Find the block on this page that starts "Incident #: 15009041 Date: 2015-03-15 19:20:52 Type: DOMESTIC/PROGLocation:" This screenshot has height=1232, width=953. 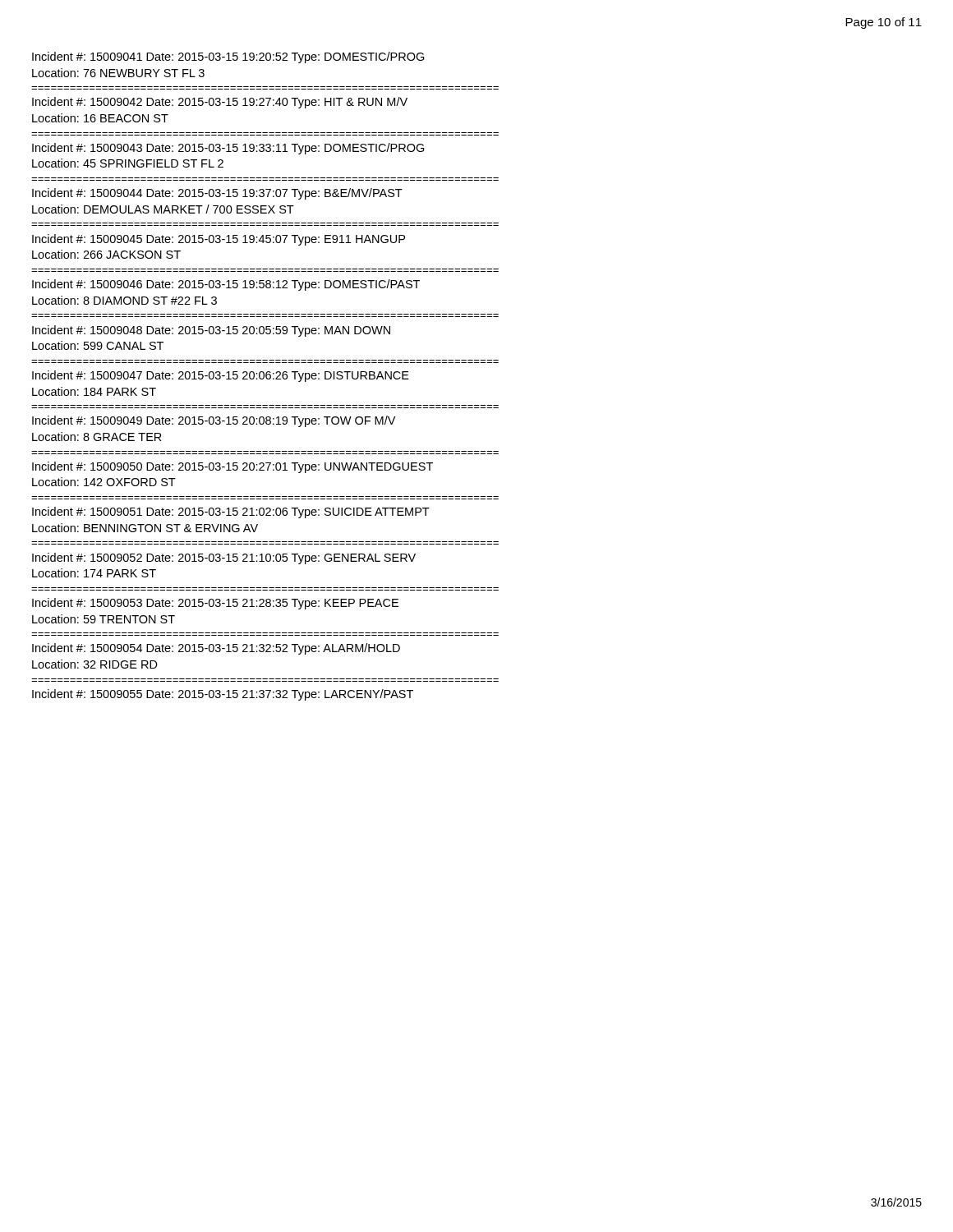coord(228,57)
